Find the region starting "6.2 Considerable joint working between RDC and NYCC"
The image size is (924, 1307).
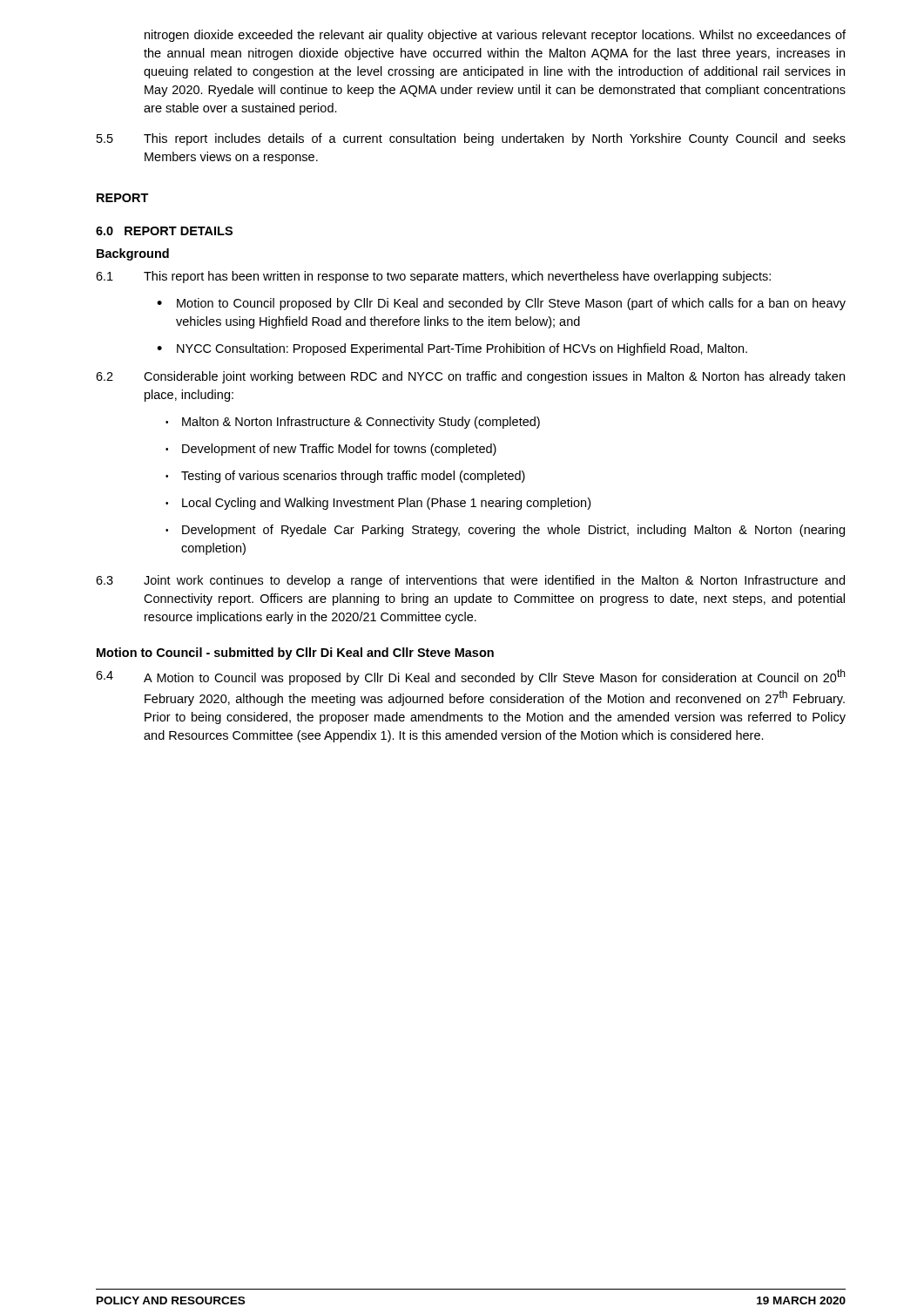tap(471, 386)
